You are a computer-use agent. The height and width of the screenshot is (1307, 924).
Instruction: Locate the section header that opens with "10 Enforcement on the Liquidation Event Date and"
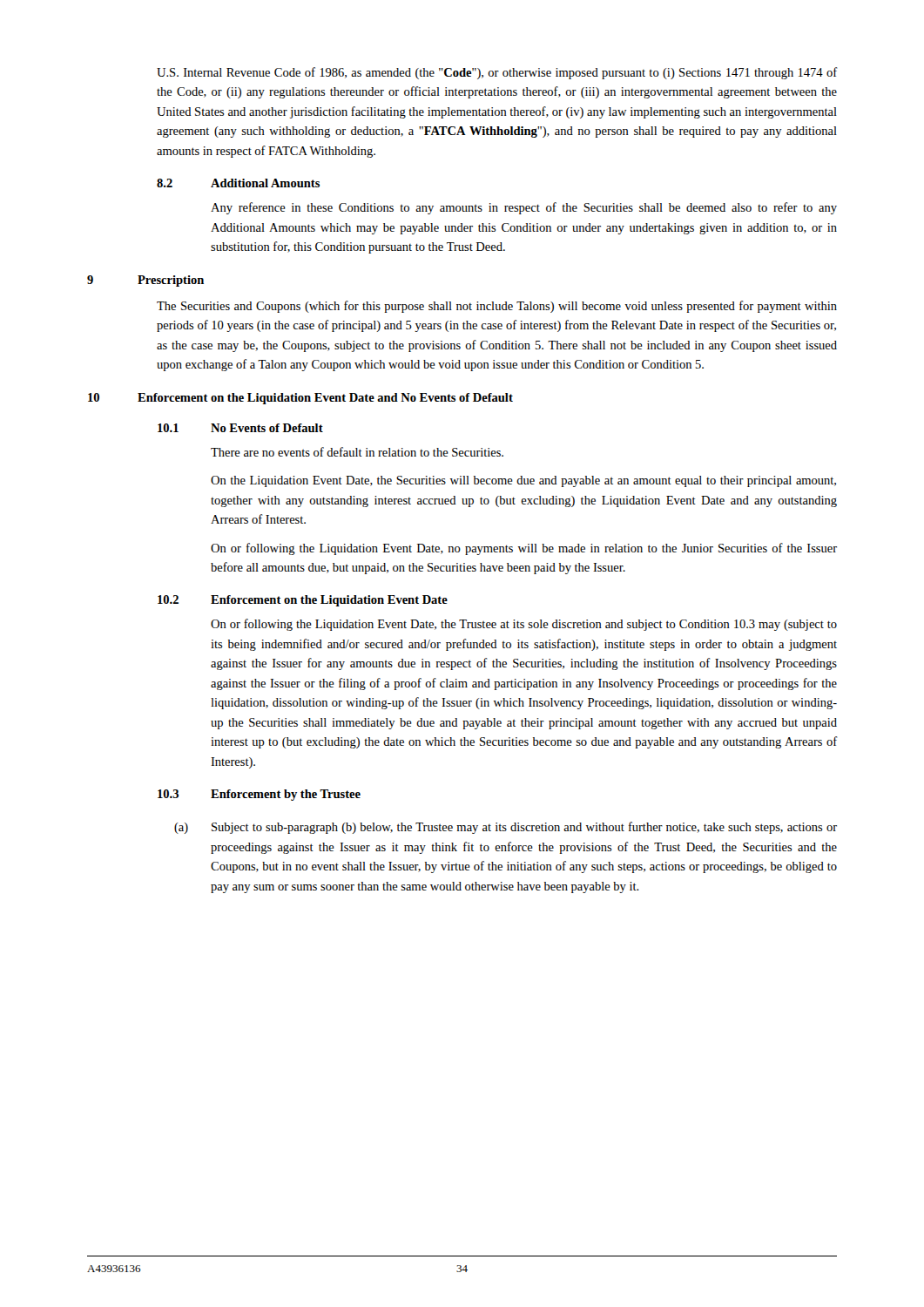pyautogui.click(x=462, y=397)
